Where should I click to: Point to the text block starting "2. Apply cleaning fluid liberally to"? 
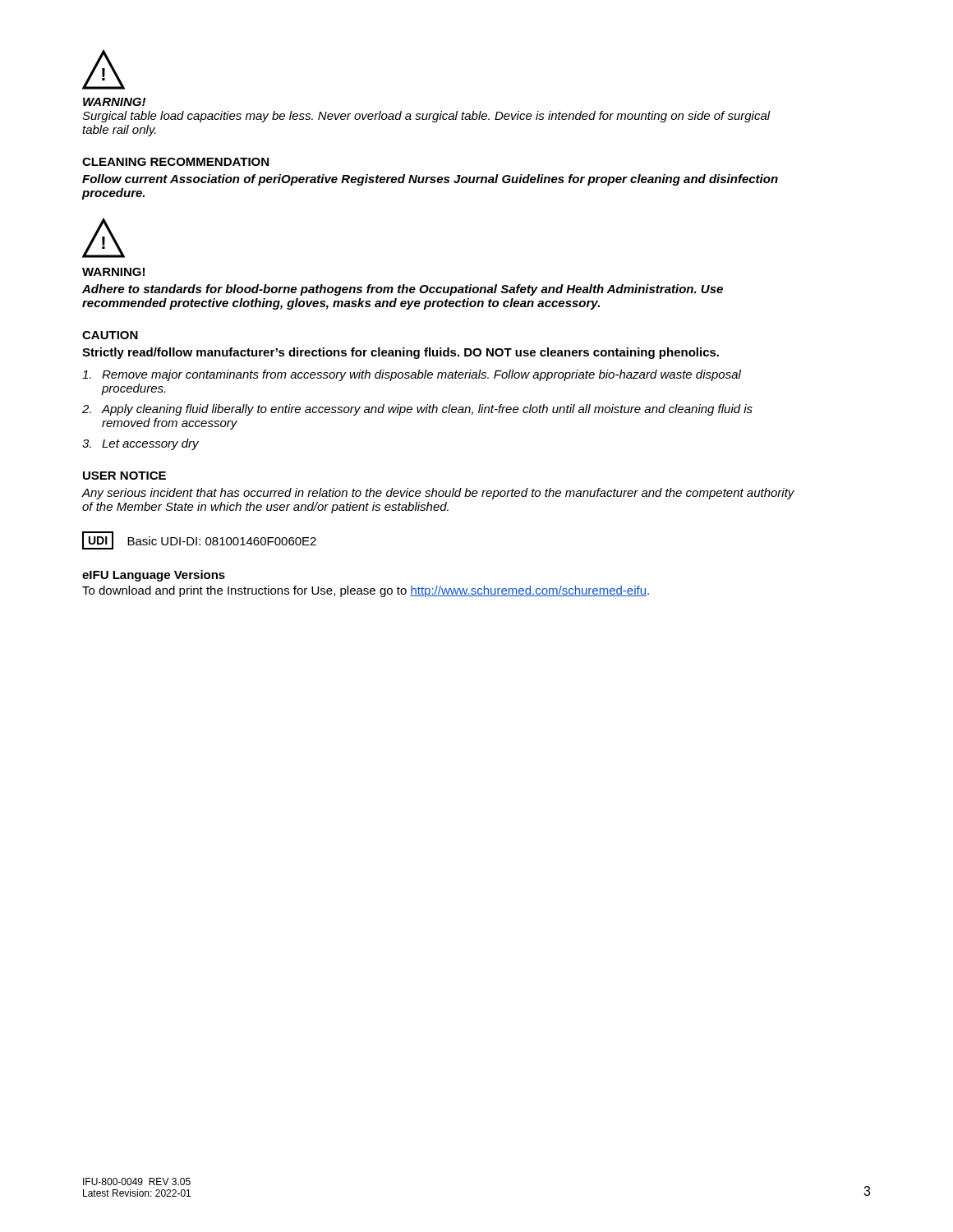(440, 416)
